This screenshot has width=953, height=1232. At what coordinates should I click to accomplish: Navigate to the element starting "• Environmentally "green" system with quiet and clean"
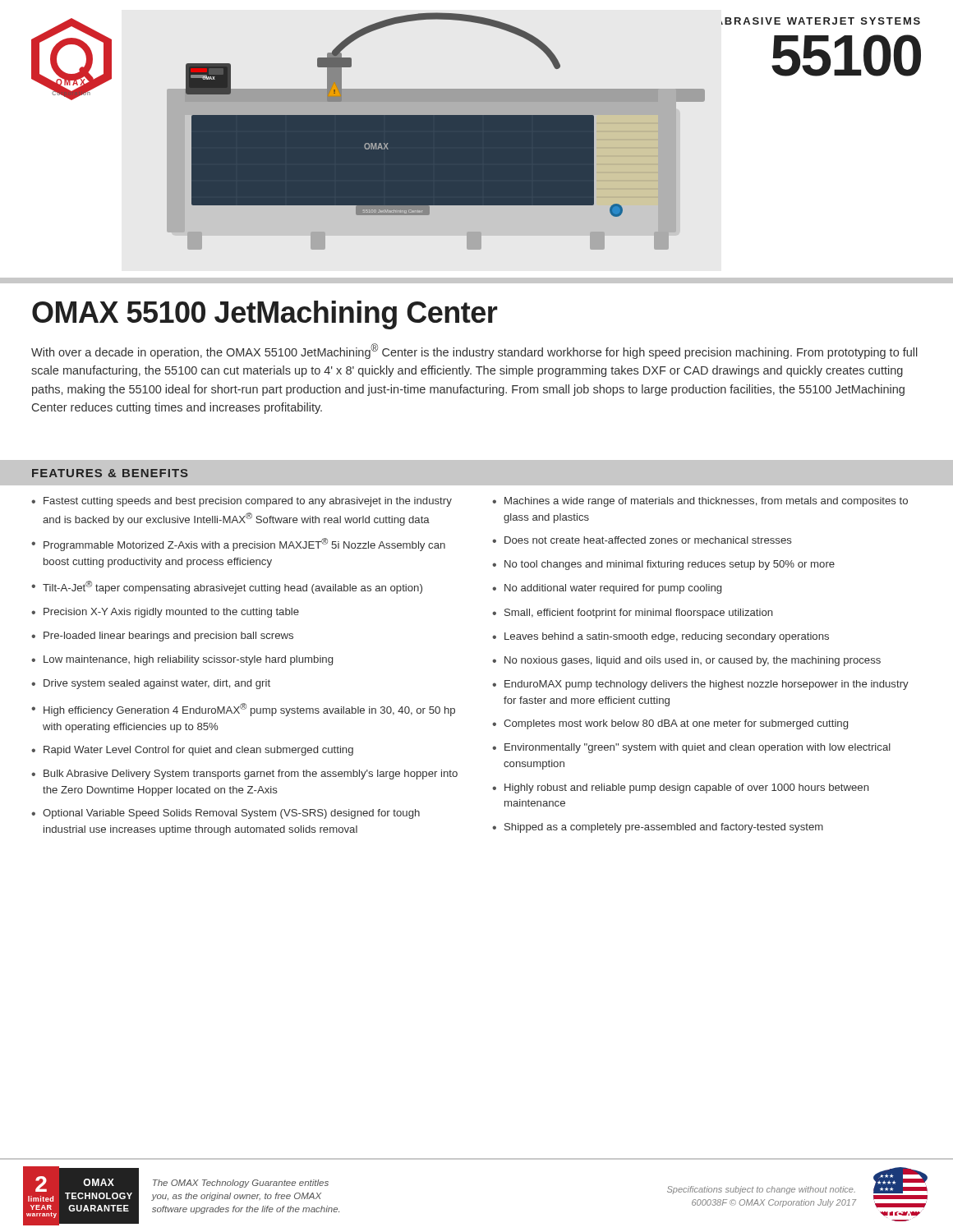[706, 756]
